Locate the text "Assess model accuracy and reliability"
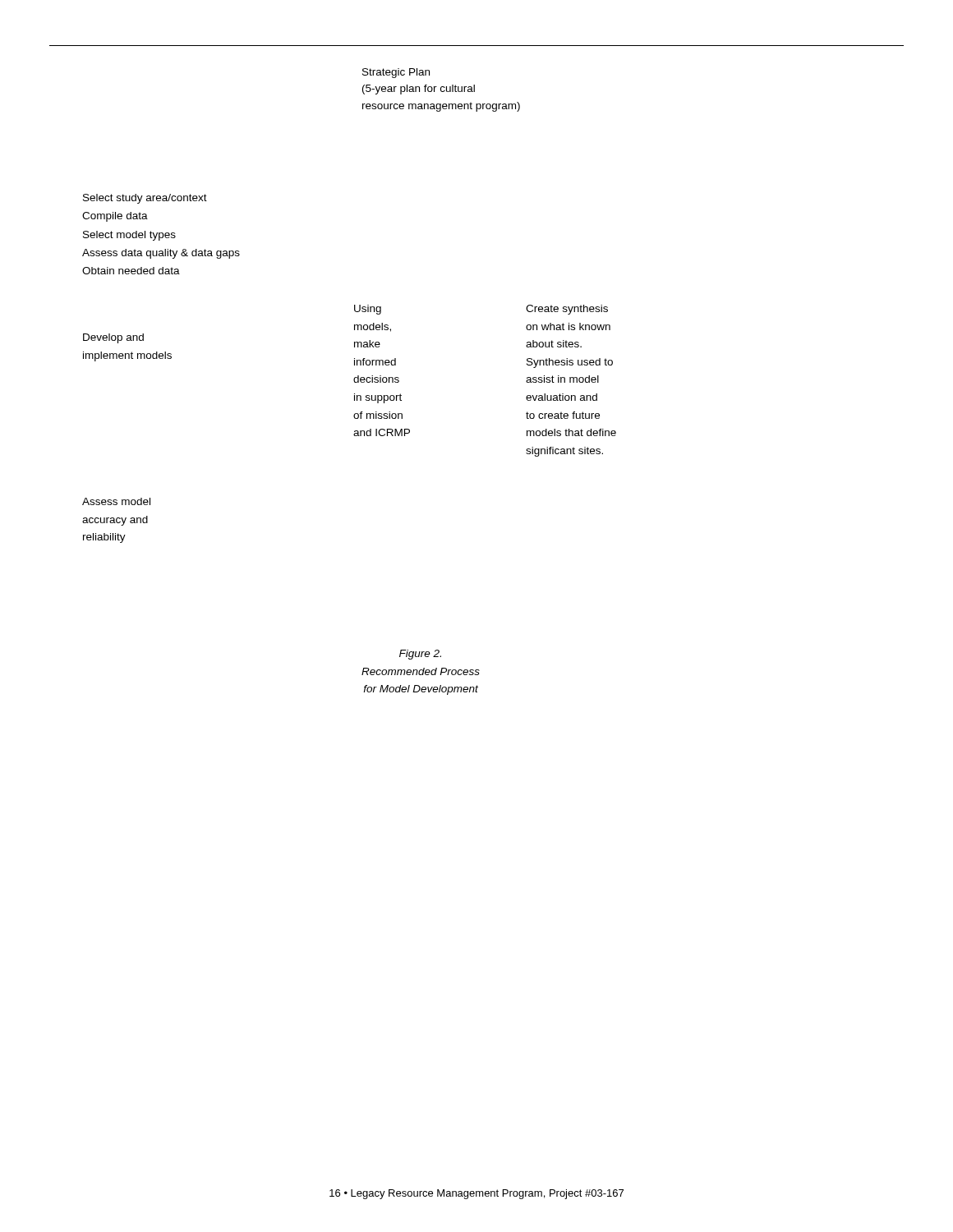Viewport: 953px width, 1232px height. tap(117, 519)
